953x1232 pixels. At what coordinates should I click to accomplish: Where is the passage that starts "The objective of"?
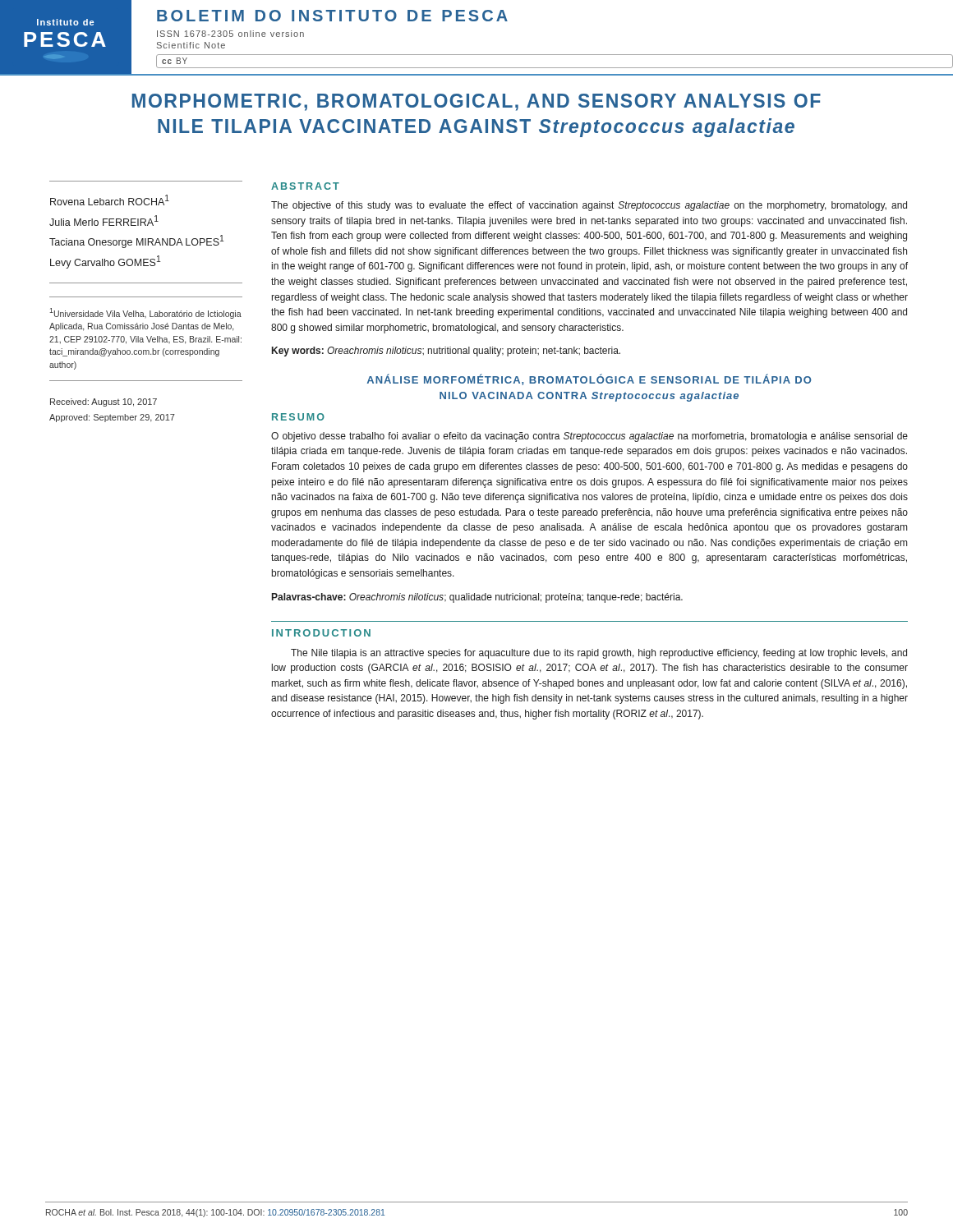(589, 266)
